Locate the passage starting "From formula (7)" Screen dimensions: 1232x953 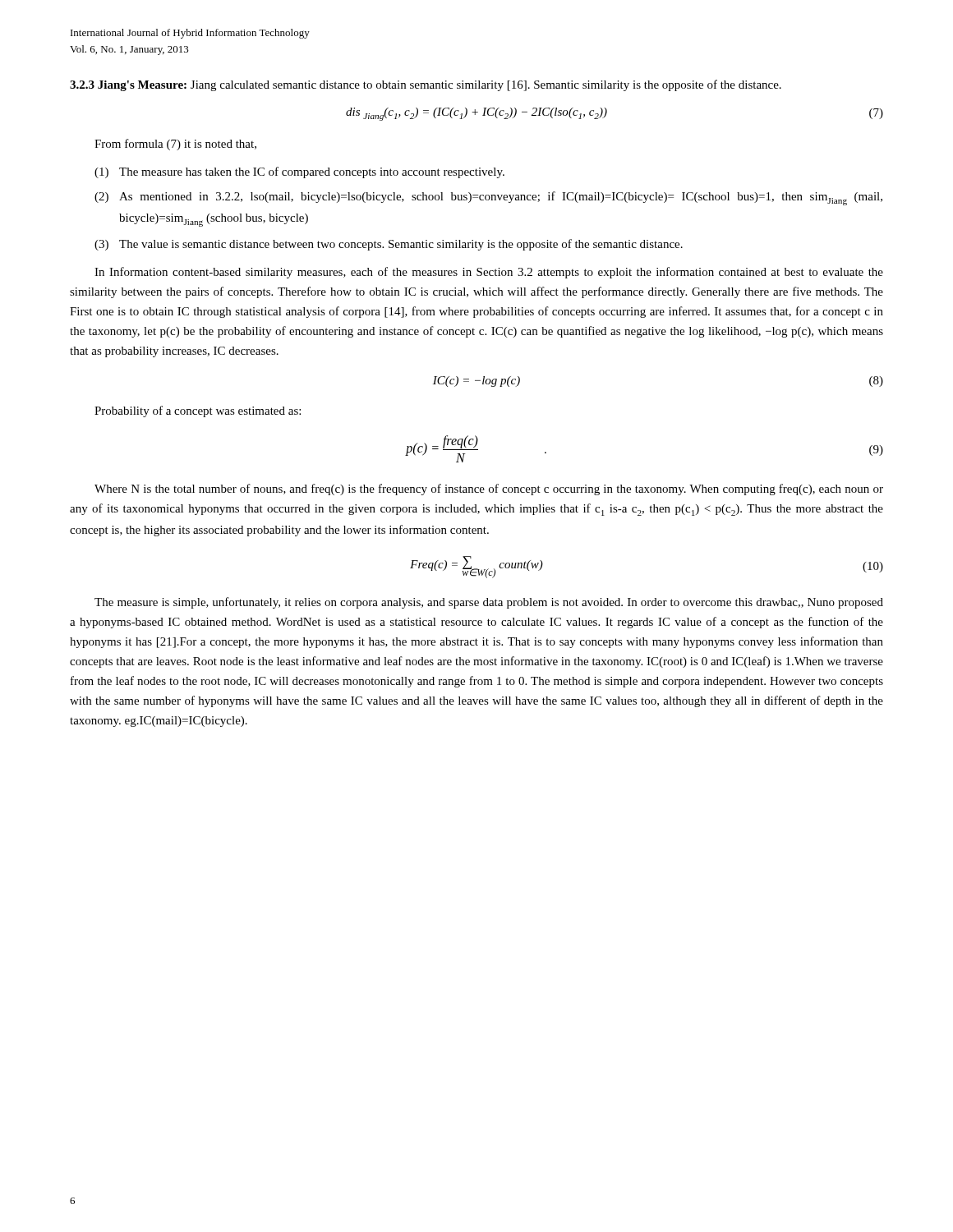coord(176,144)
